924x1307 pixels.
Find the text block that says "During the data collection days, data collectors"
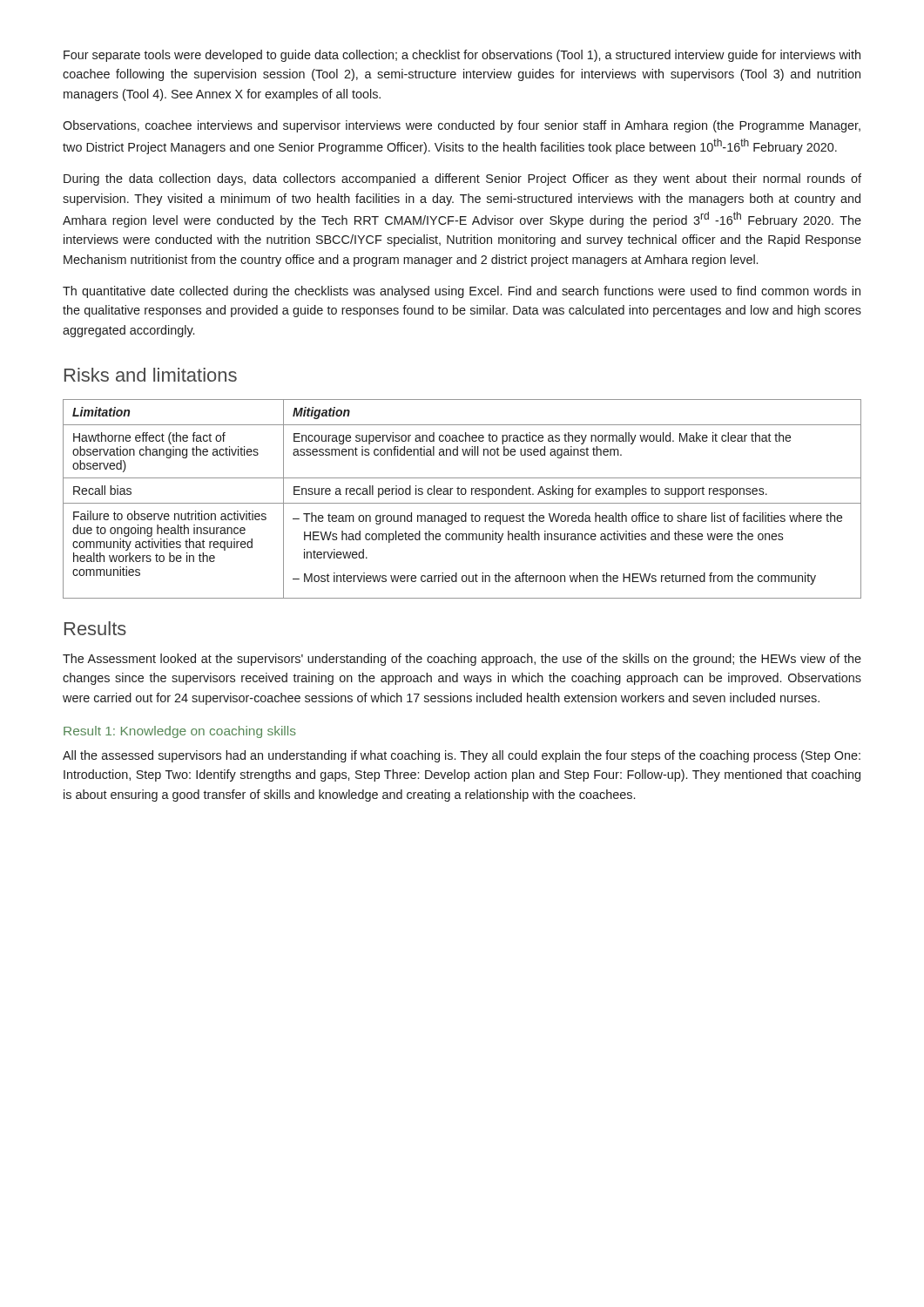click(x=462, y=219)
